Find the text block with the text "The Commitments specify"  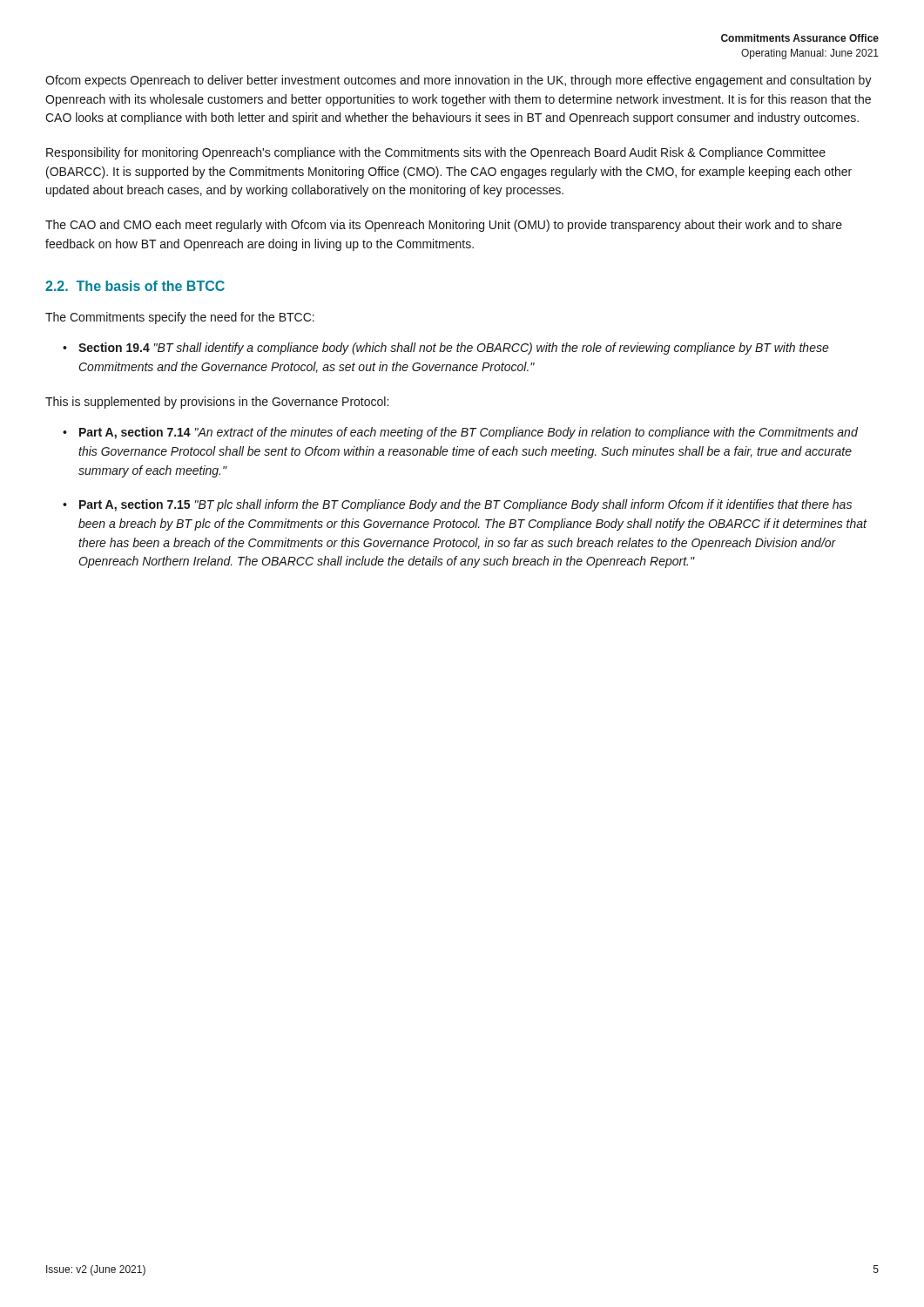click(x=180, y=317)
